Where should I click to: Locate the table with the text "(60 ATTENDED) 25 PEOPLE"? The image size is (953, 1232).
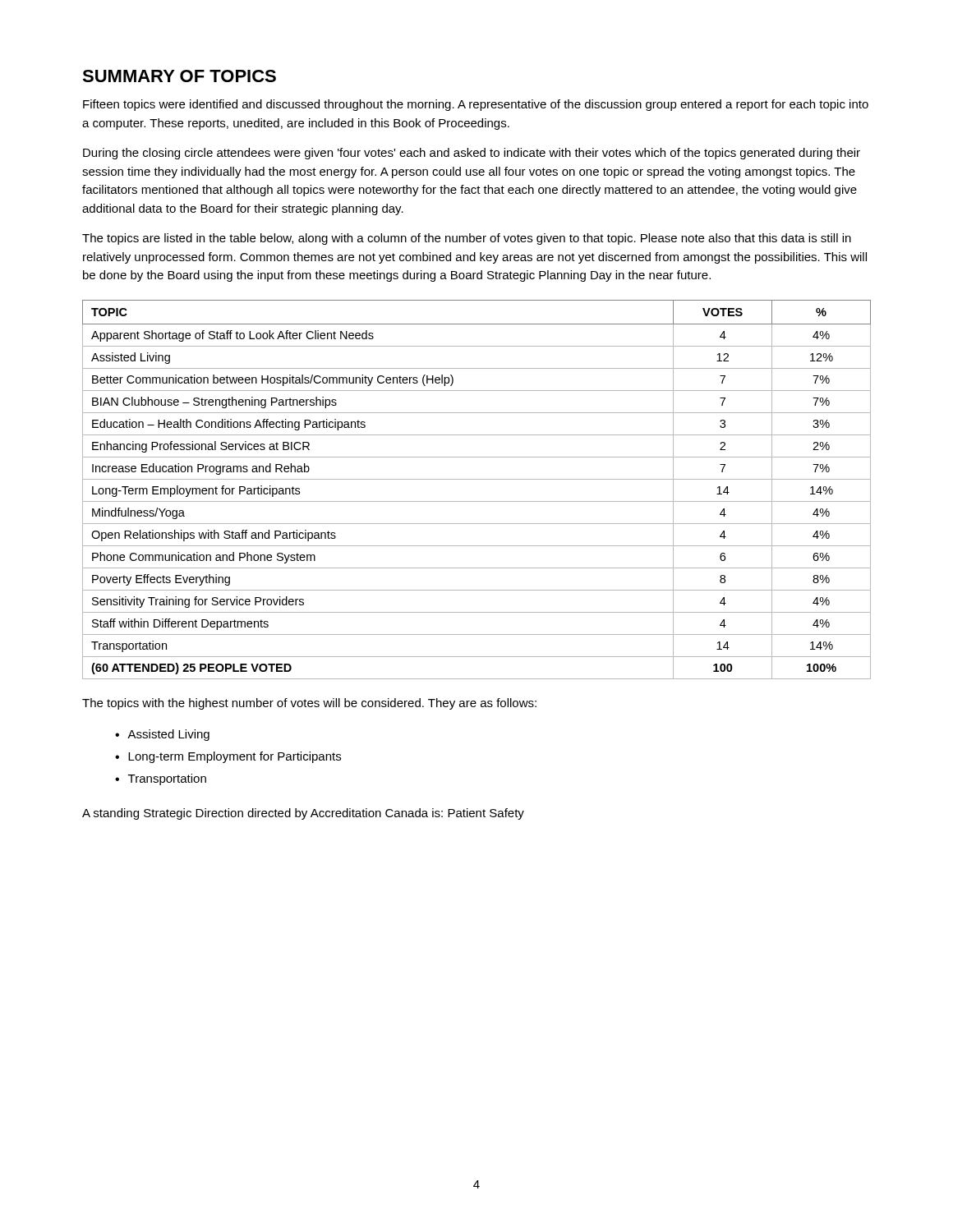(x=476, y=489)
